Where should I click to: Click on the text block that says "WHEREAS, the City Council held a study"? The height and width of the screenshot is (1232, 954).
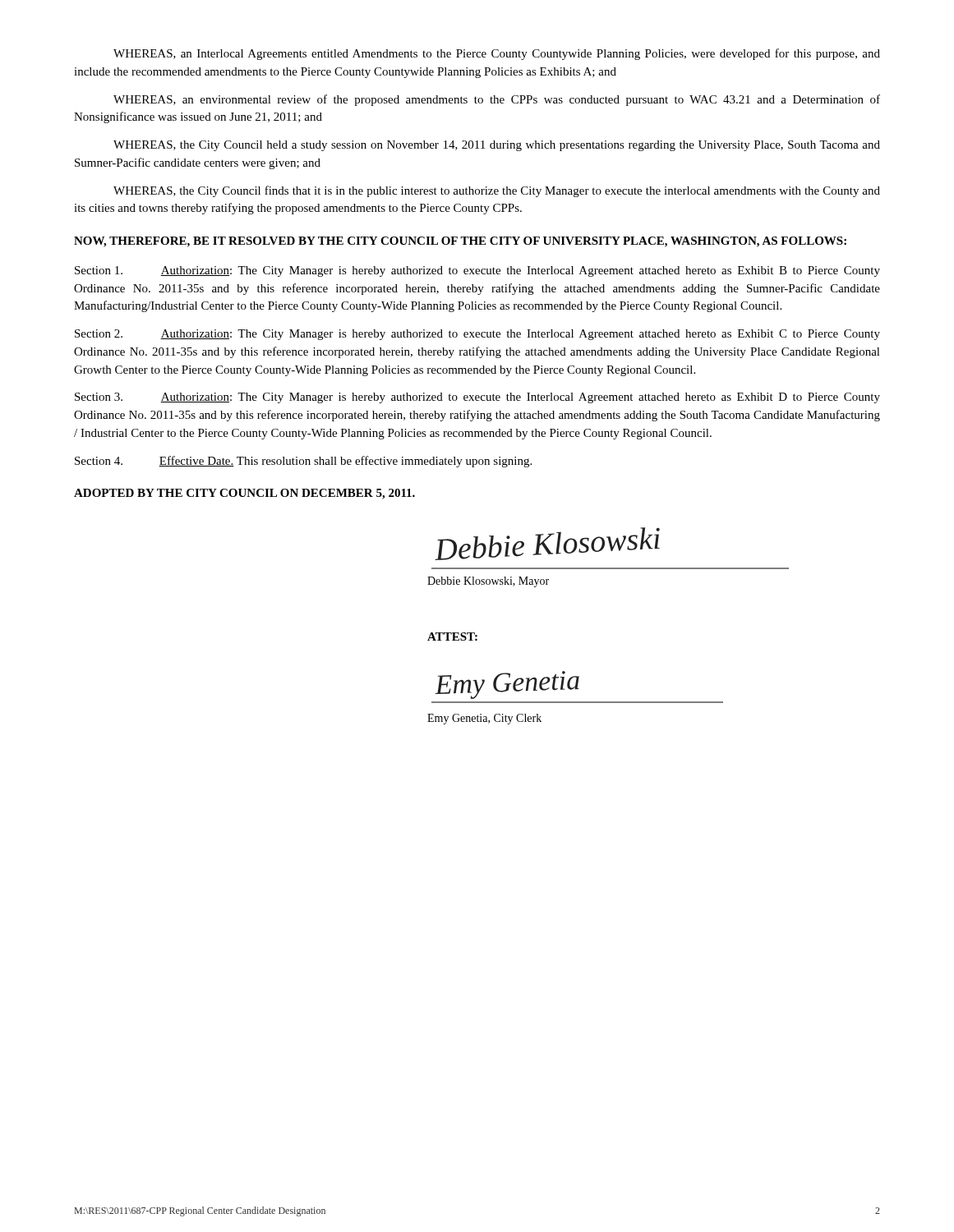pyautogui.click(x=477, y=154)
